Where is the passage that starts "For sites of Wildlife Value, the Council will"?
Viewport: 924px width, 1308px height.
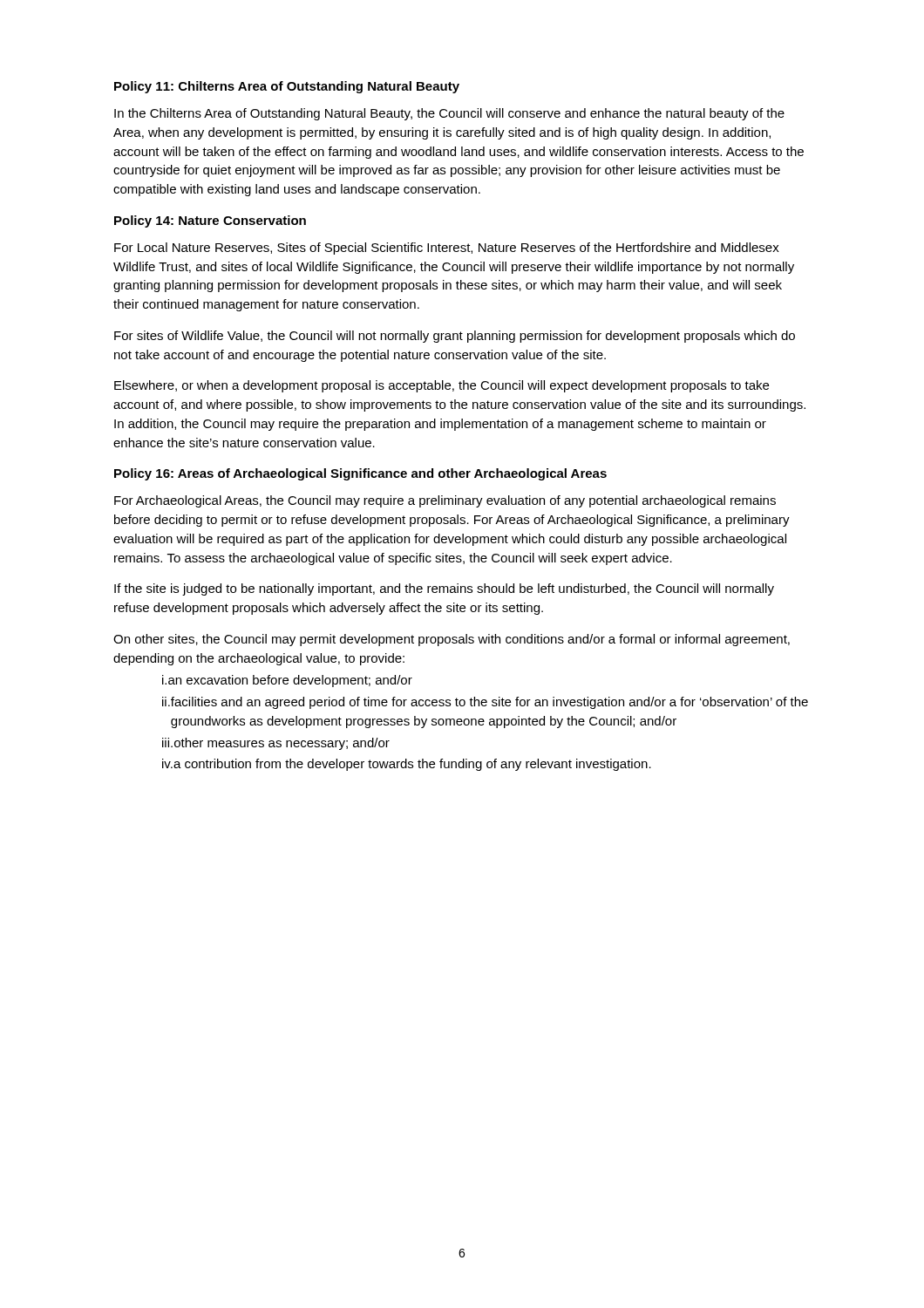[454, 345]
